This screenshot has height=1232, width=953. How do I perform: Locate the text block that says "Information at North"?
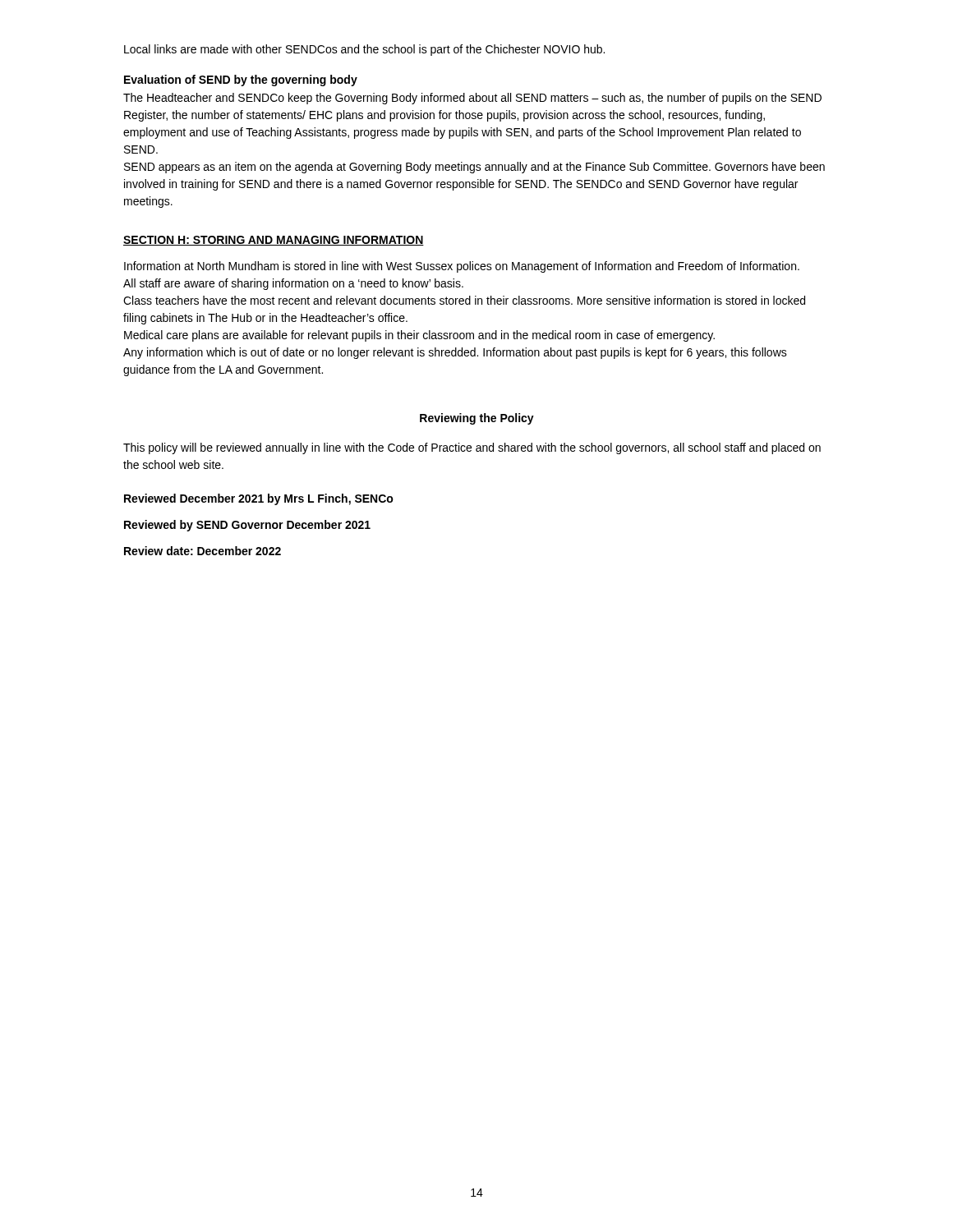click(x=462, y=267)
